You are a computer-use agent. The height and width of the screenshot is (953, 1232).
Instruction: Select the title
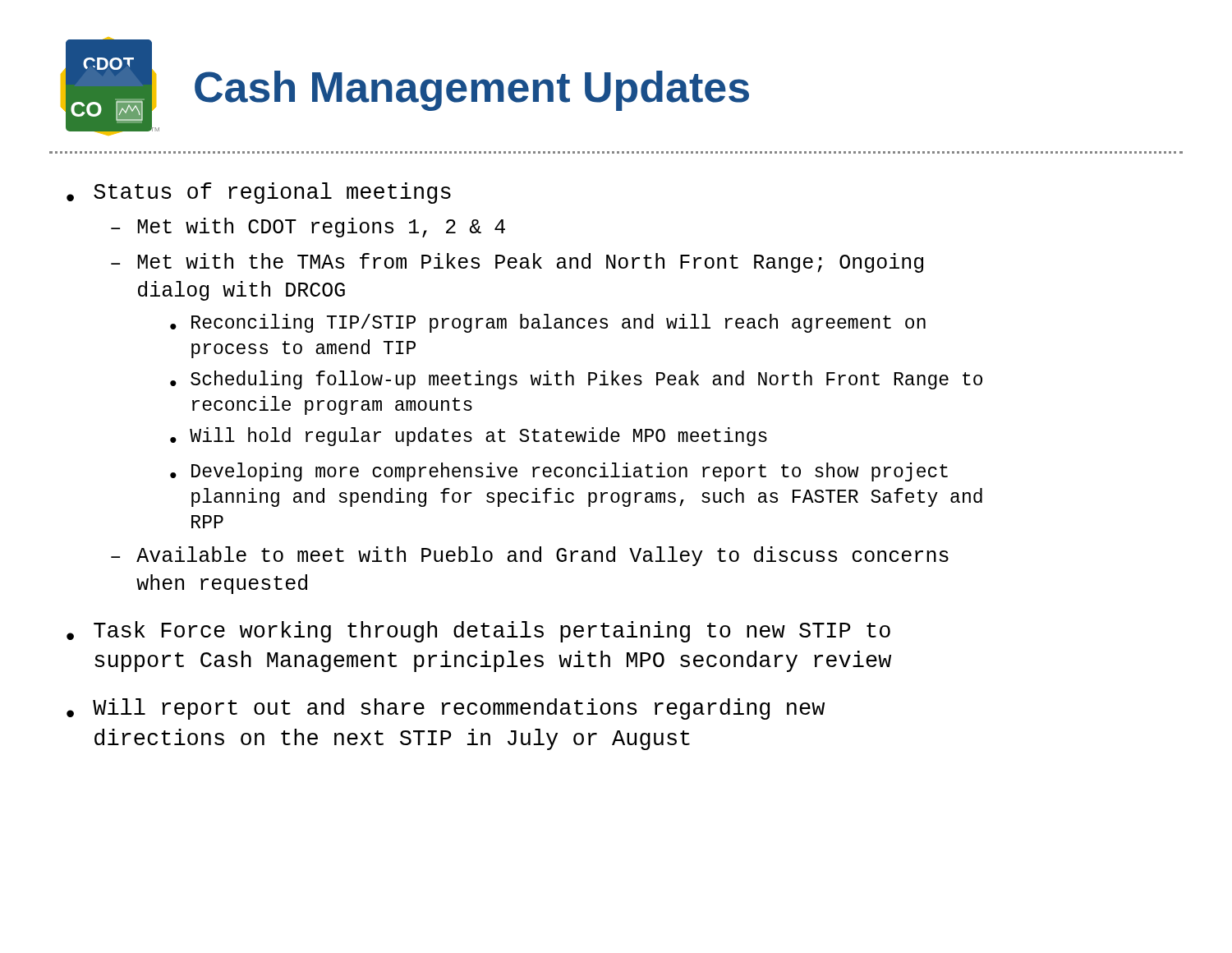472,88
